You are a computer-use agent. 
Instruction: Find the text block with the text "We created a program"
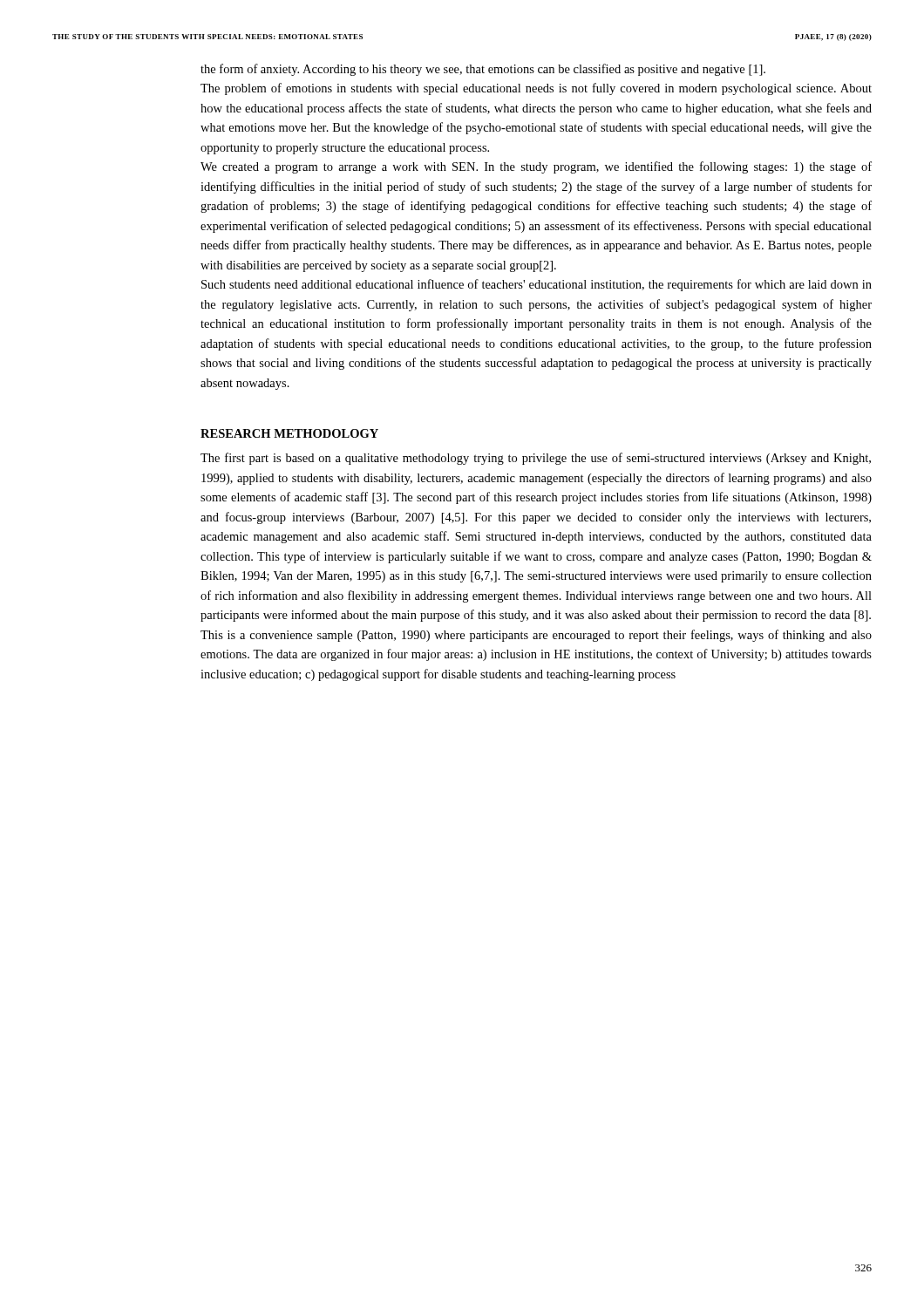click(536, 216)
